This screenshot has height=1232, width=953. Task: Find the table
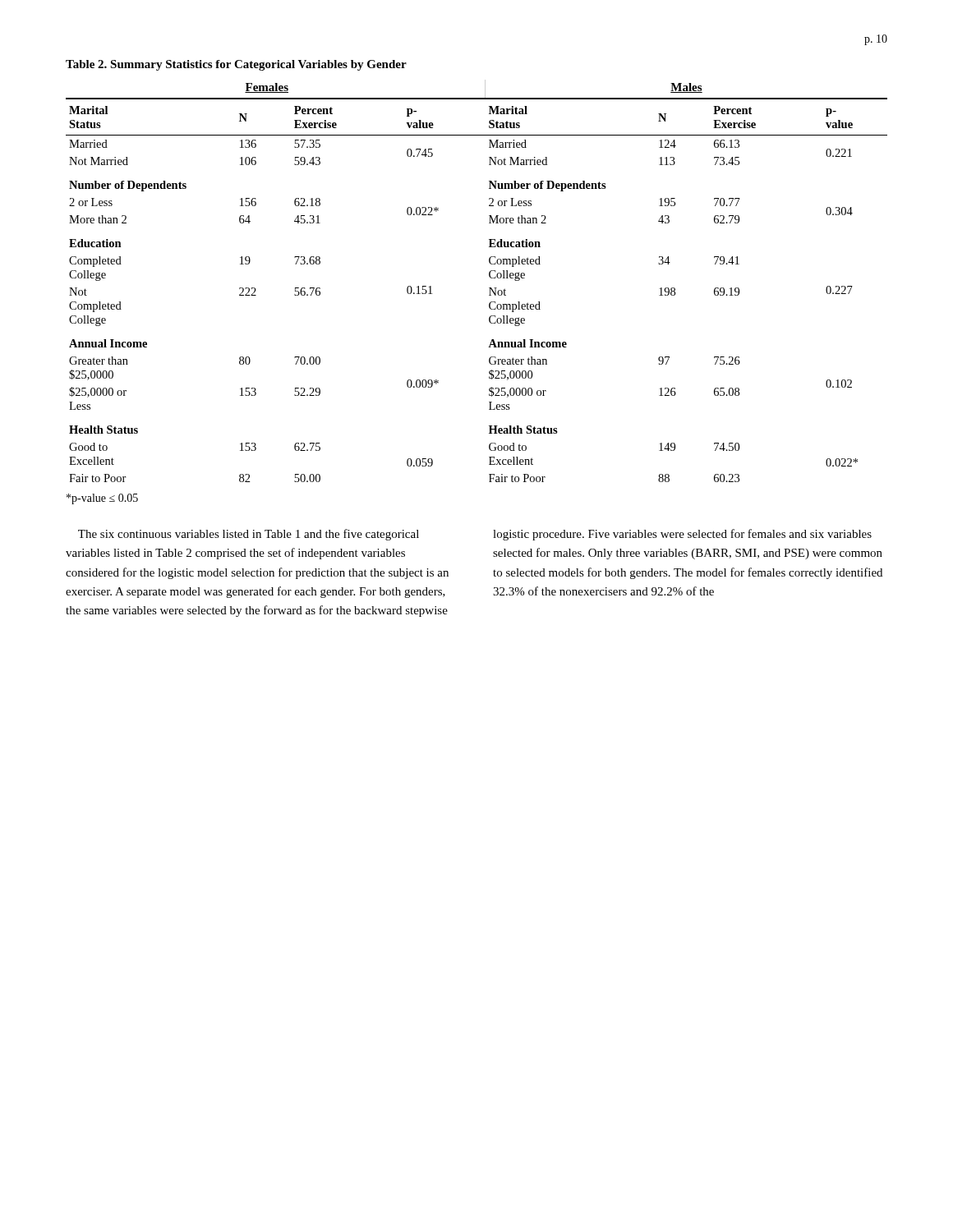tap(476, 283)
